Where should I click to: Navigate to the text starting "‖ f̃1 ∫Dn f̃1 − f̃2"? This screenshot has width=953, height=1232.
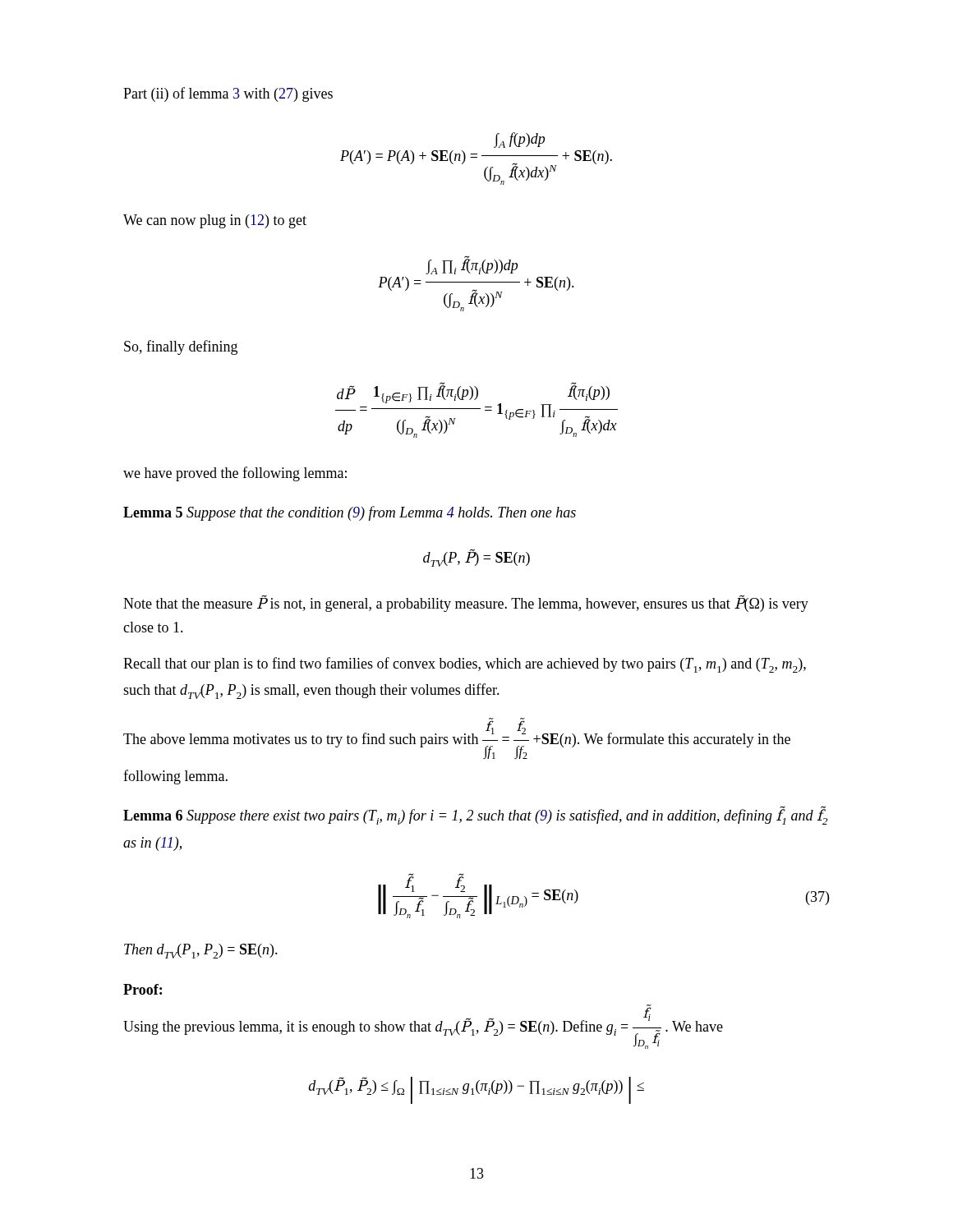[x=602, y=897]
